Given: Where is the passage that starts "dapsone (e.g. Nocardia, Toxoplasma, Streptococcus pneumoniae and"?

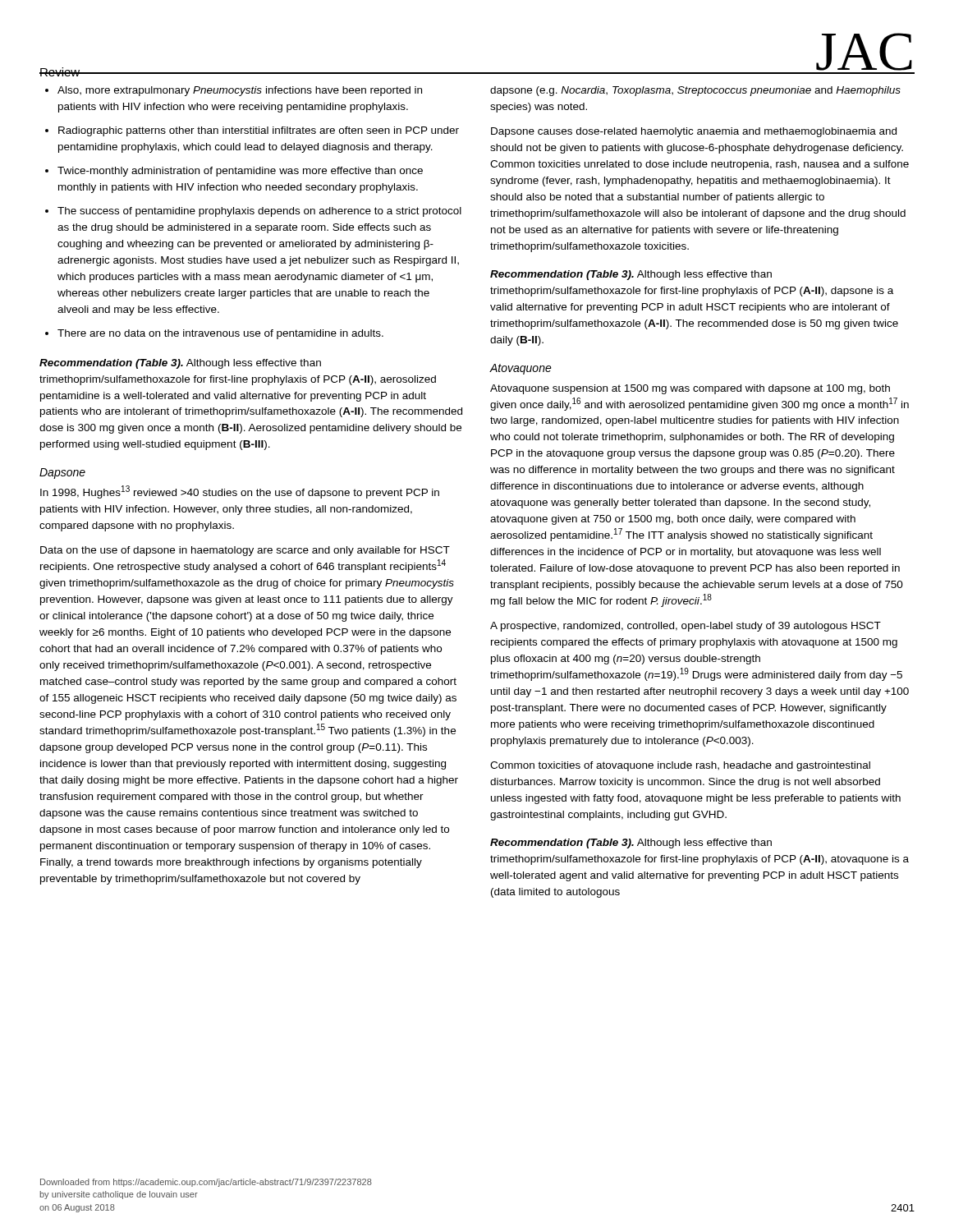Looking at the screenshot, I should (695, 98).
